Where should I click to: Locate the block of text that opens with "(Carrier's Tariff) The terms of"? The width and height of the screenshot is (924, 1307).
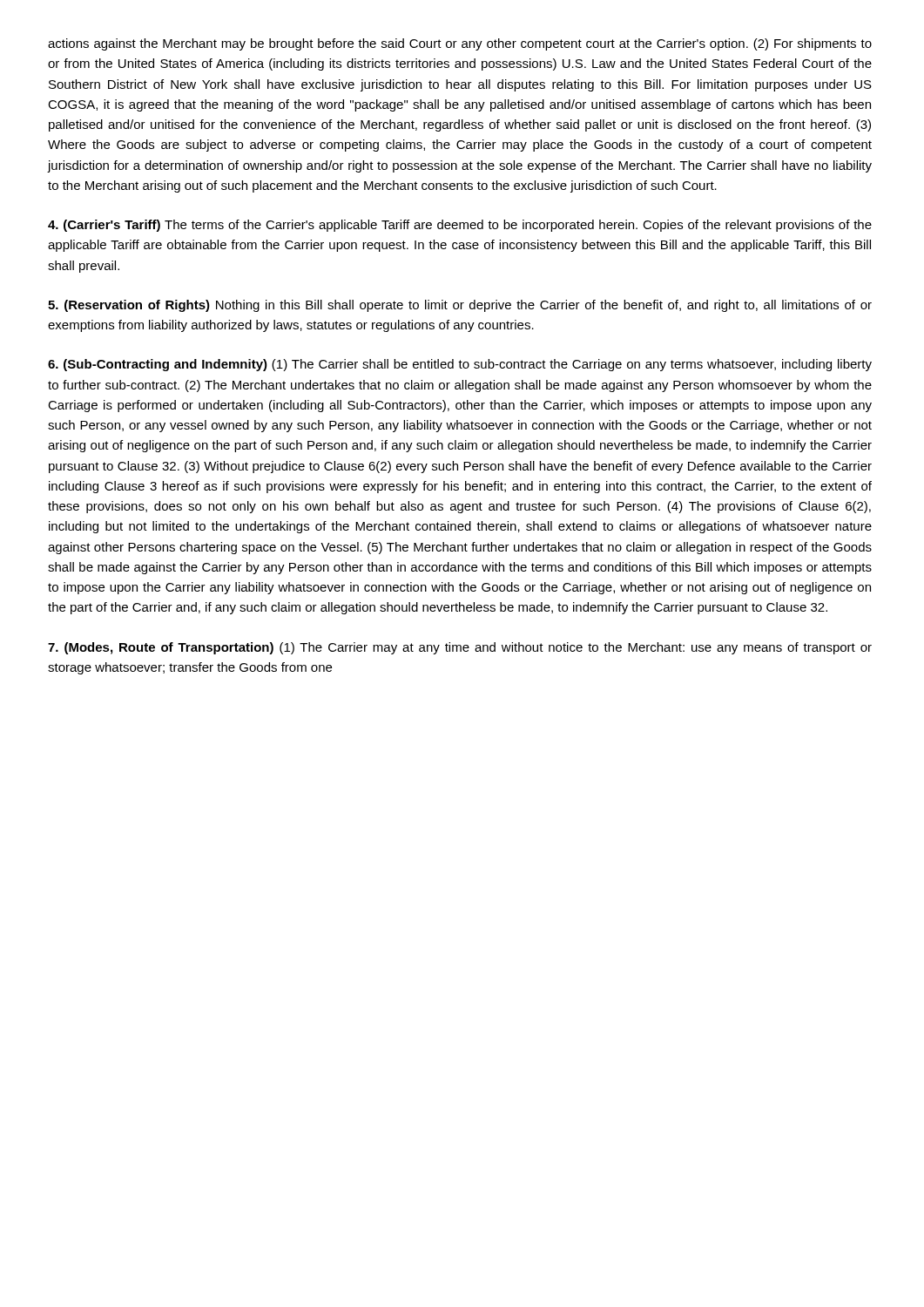tap(460, 245)
